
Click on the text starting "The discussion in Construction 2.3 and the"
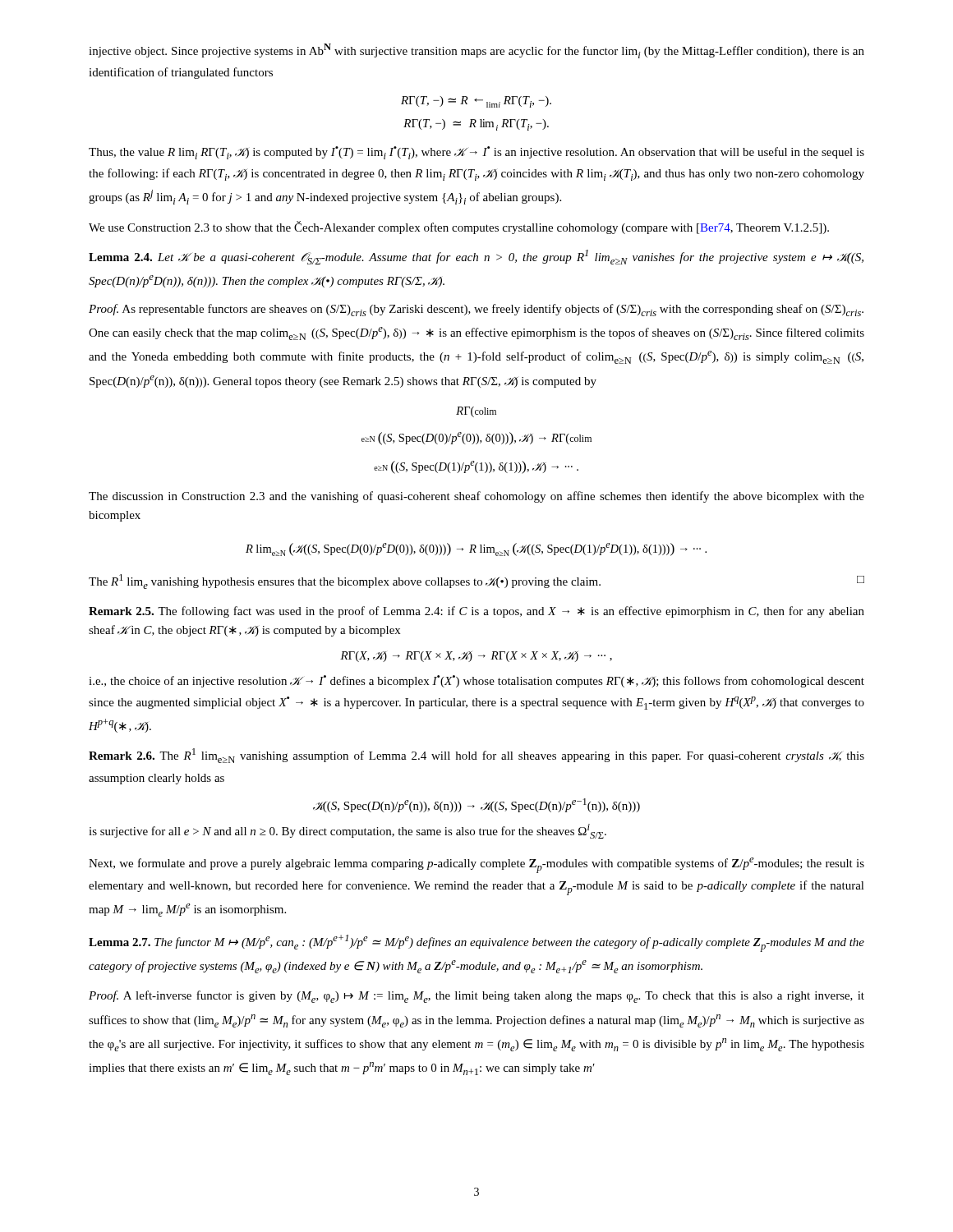pos(476,506)
